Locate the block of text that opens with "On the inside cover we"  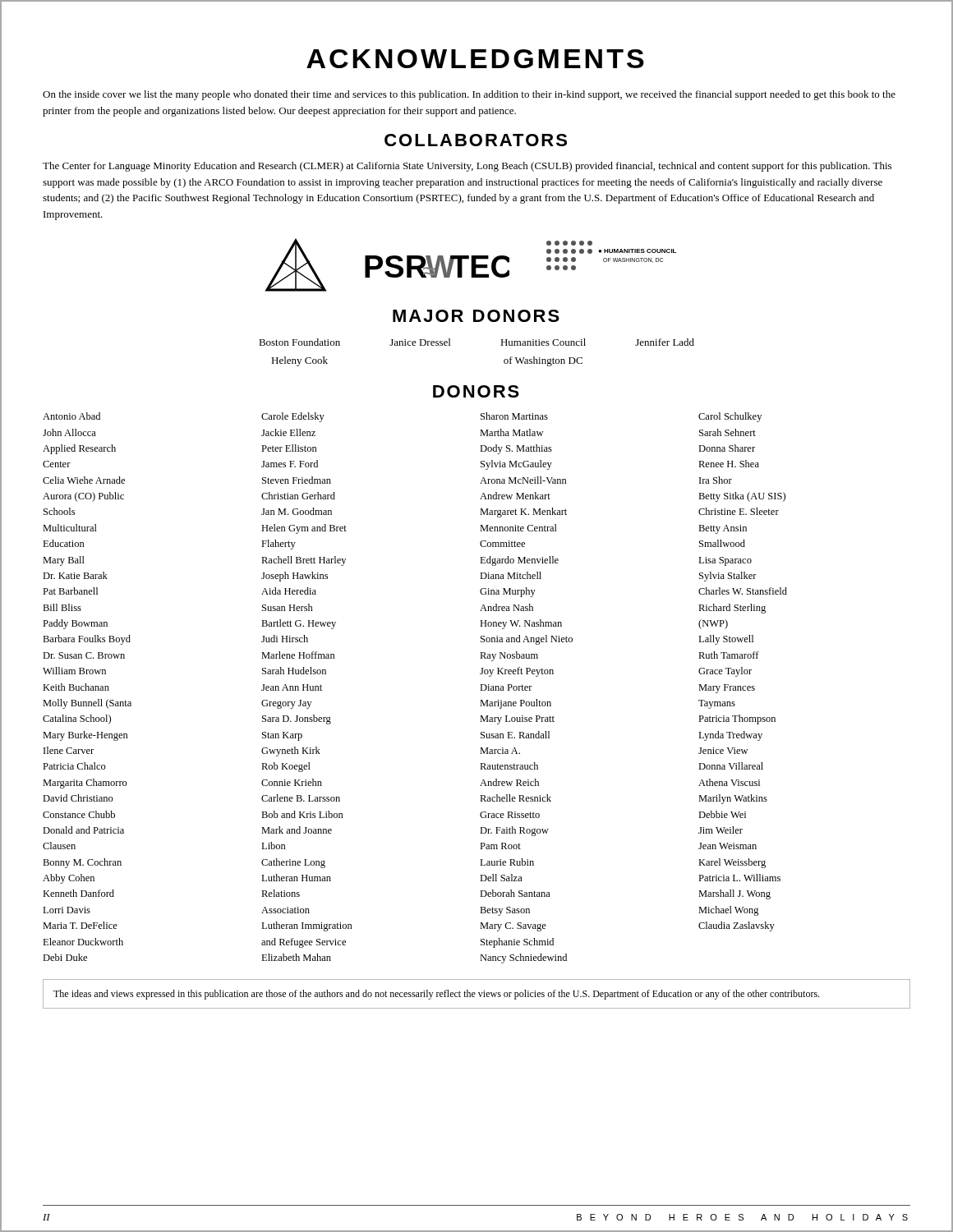(x=469, y=102)
